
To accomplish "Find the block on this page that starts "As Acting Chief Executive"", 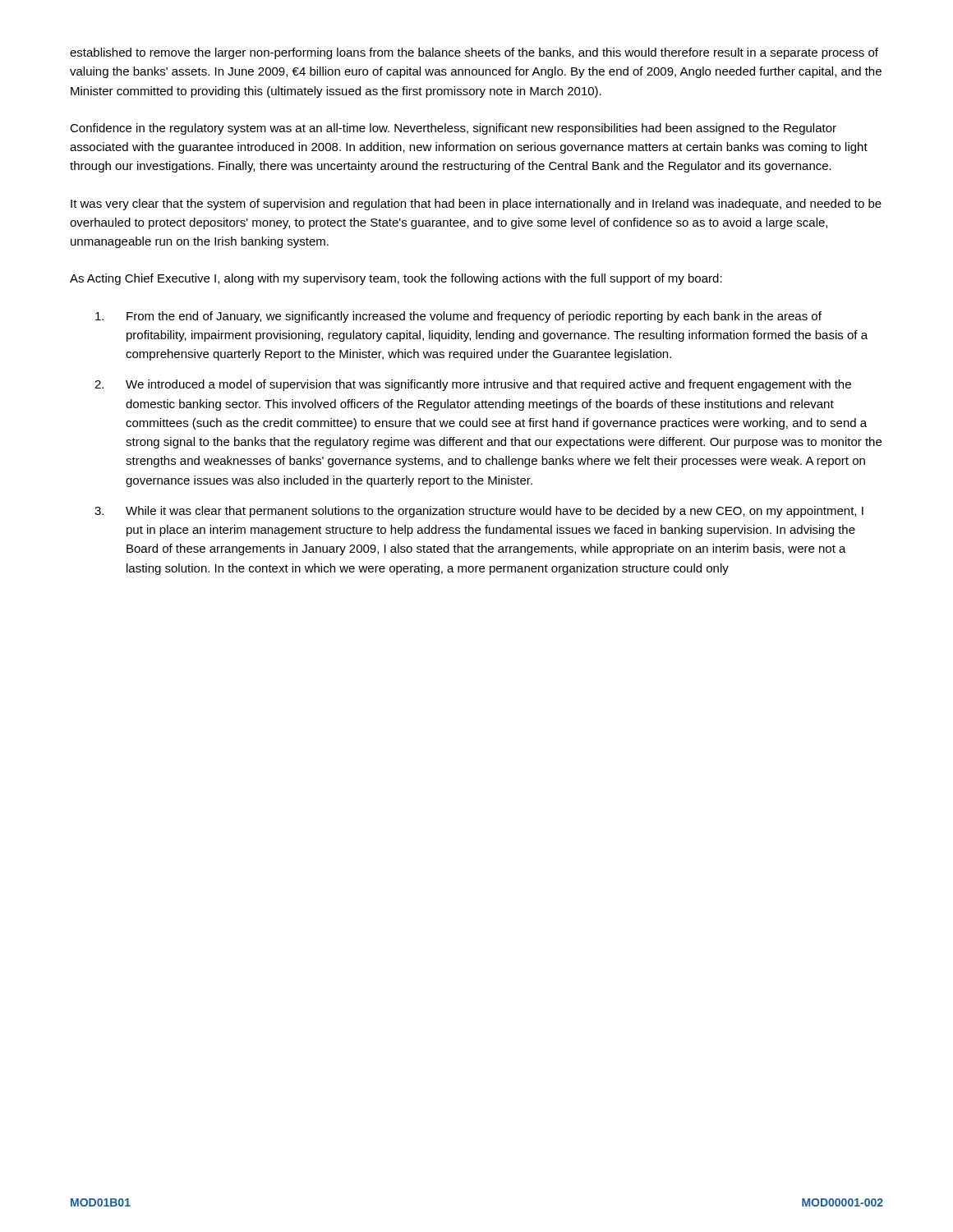I will click(x=396, y=278).
